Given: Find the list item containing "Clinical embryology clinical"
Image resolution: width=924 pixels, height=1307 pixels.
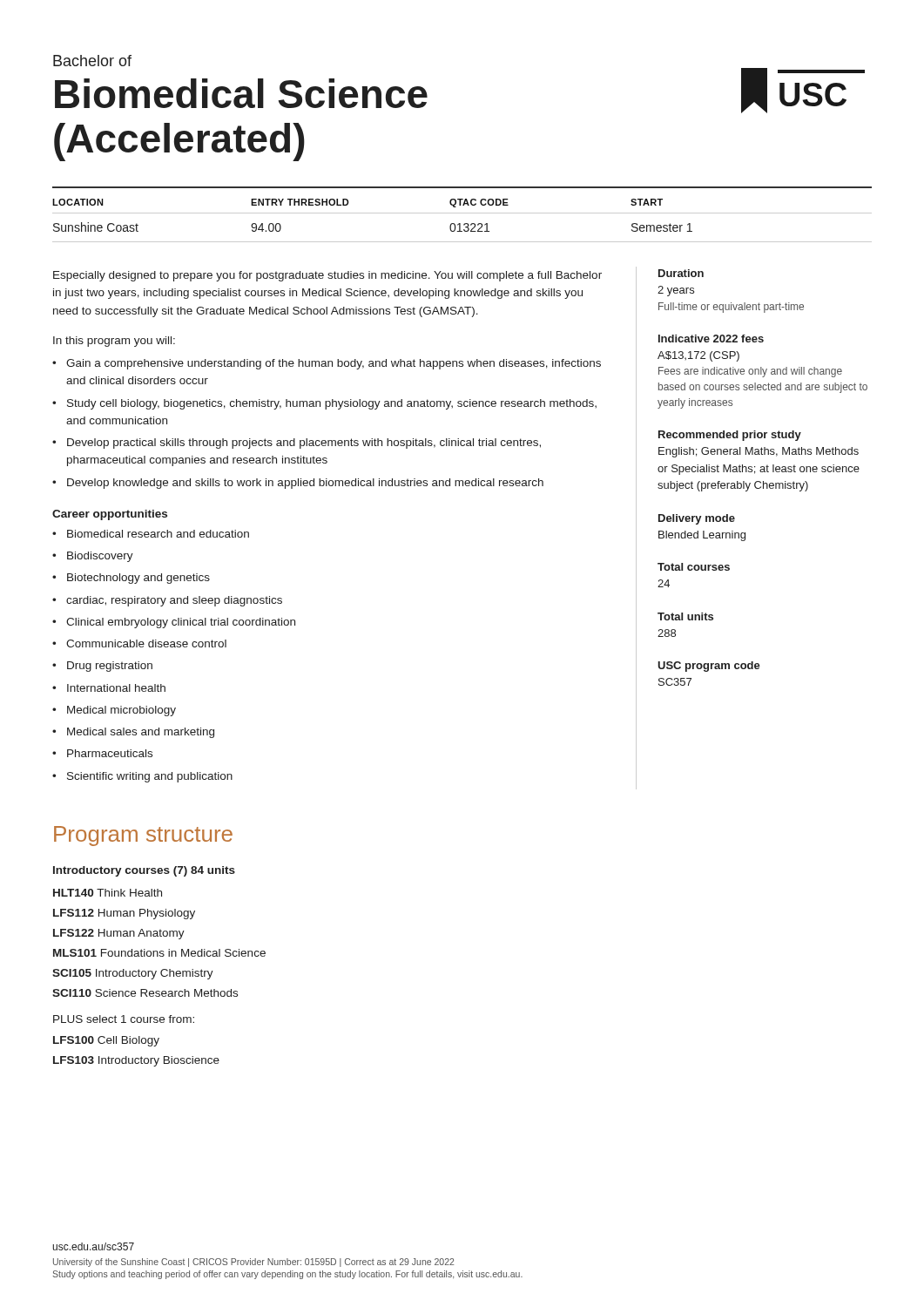Looking at the screenshot, I should pyautogui.click(x=181, y=622).
